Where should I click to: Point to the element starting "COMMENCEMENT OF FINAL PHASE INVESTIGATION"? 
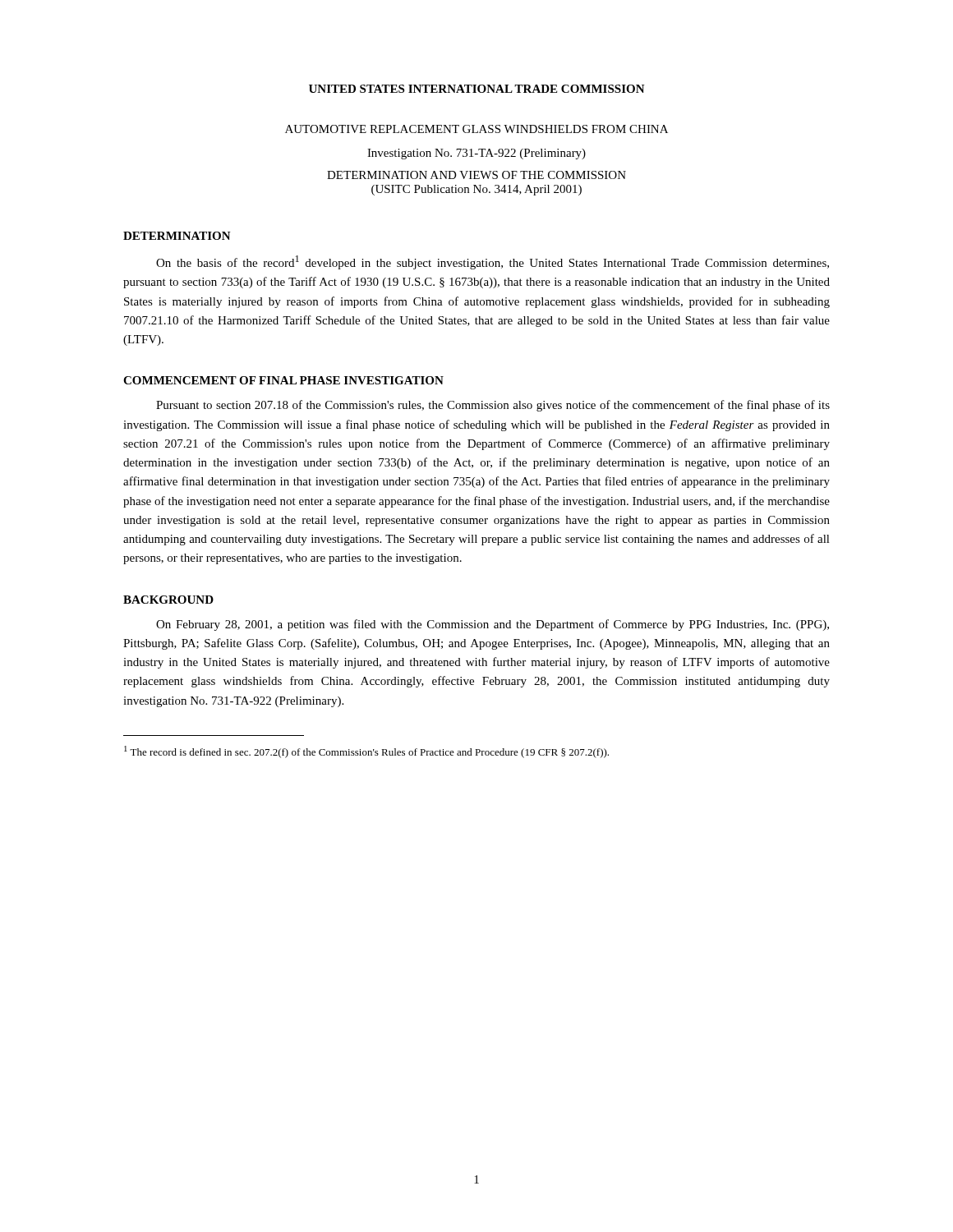point(283,381)
